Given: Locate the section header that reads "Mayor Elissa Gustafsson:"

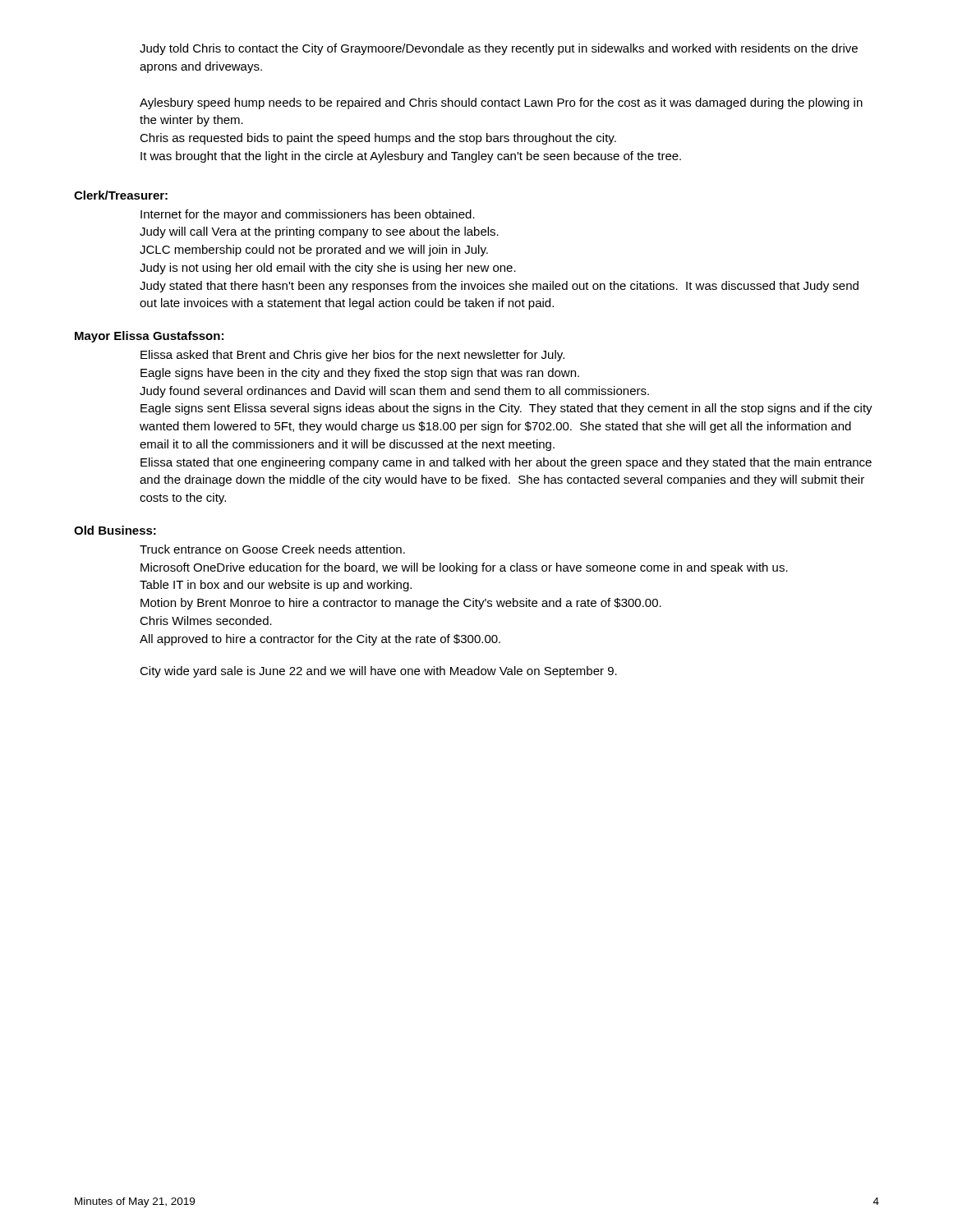Looking at the screenshot, I should [x=149, y=336].
